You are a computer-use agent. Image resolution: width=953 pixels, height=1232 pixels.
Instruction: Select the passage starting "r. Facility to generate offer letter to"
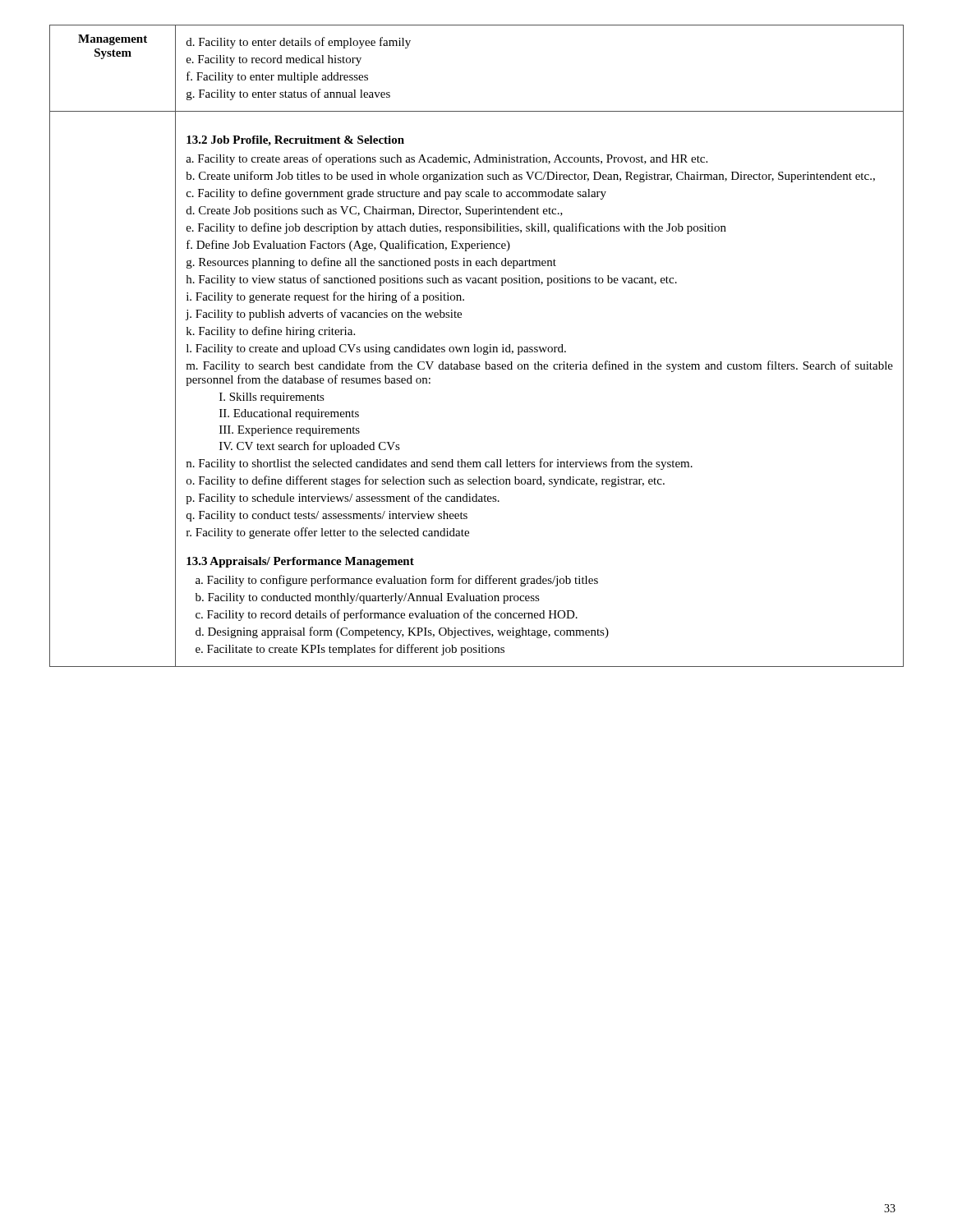328,532
